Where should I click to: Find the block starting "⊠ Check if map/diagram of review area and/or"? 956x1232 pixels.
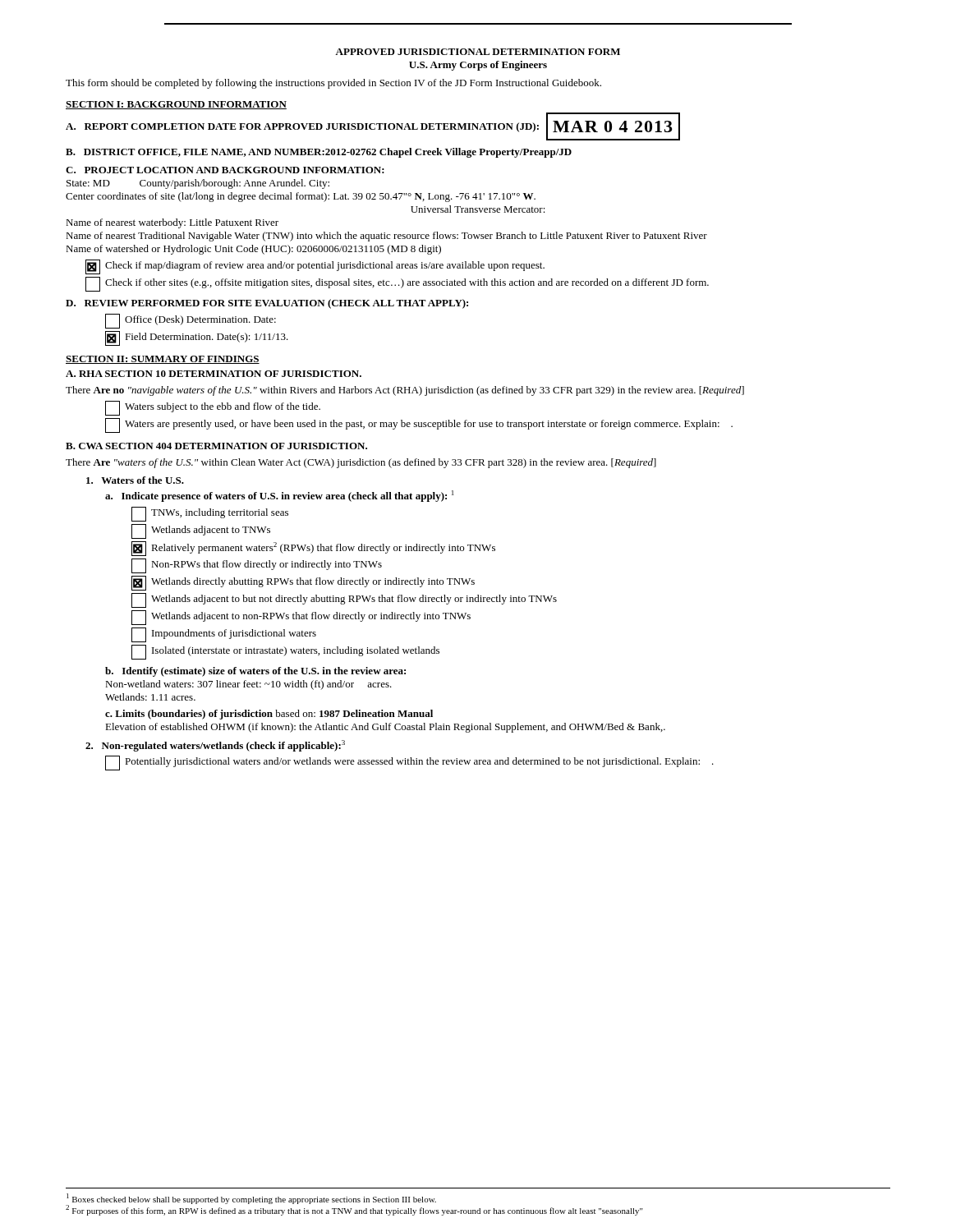tap(315, 267)
